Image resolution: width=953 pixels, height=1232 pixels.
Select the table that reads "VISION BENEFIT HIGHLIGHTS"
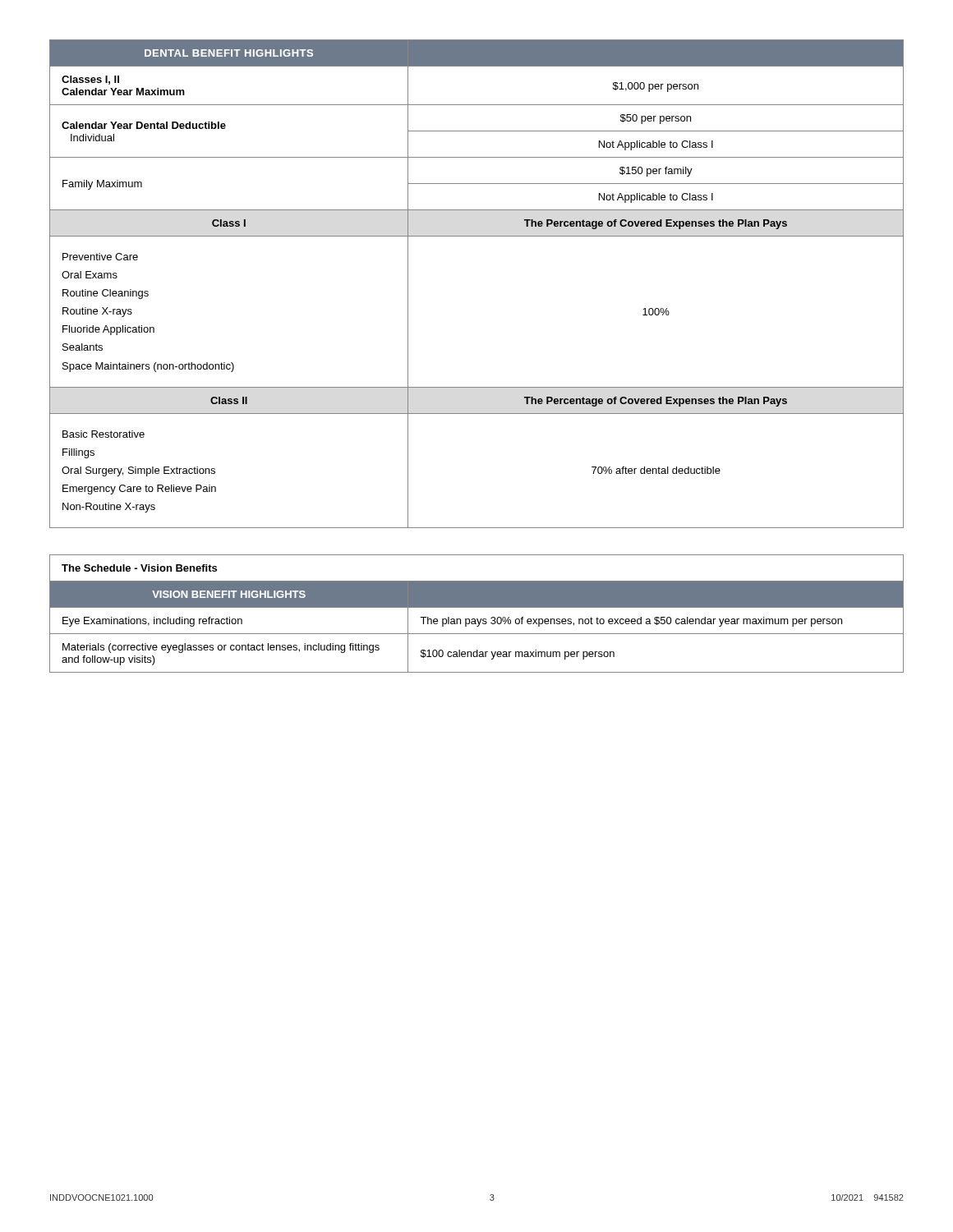[476, 614]
